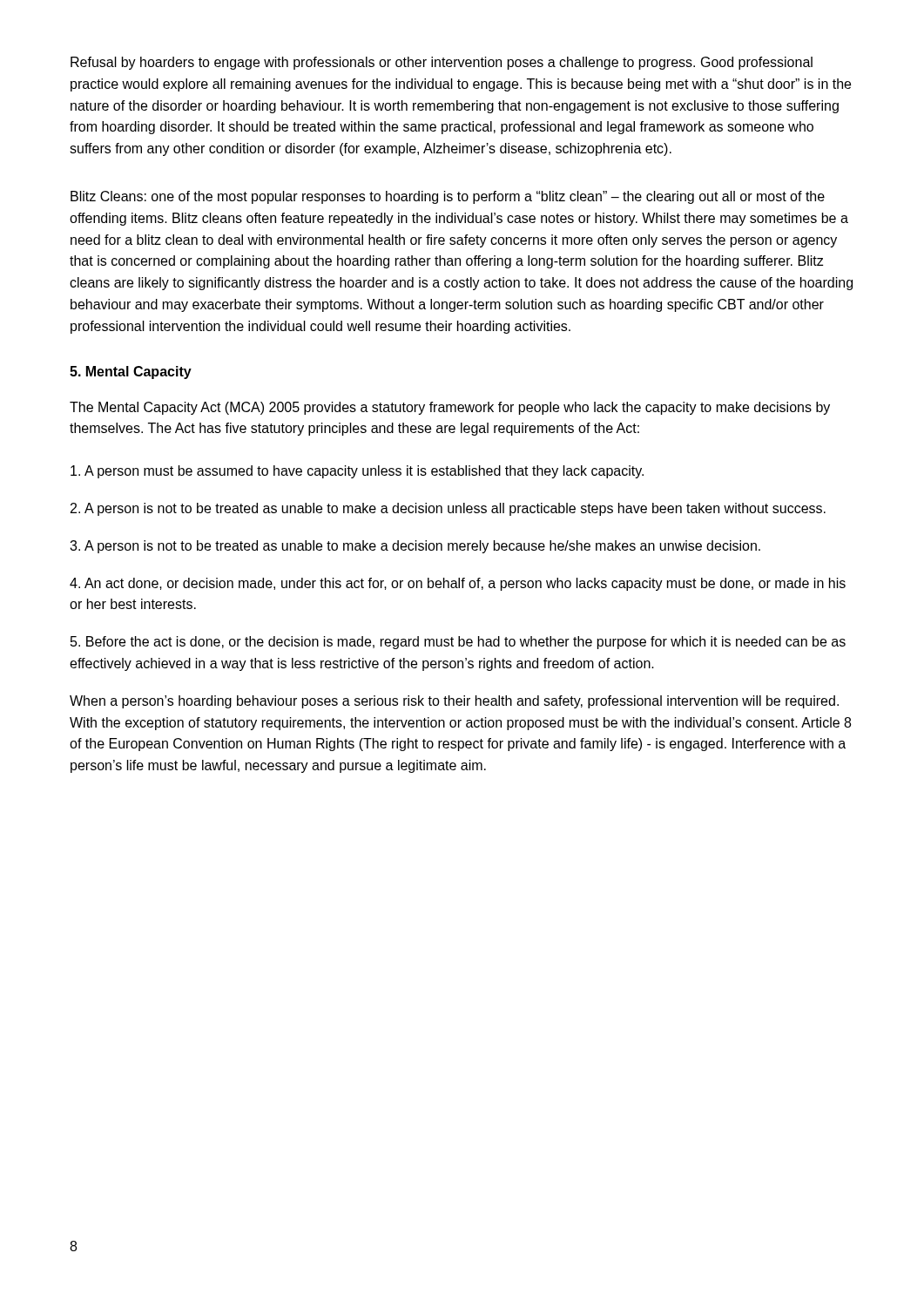Find the text starting "A person must be assumed to have"

pos(357,471)
